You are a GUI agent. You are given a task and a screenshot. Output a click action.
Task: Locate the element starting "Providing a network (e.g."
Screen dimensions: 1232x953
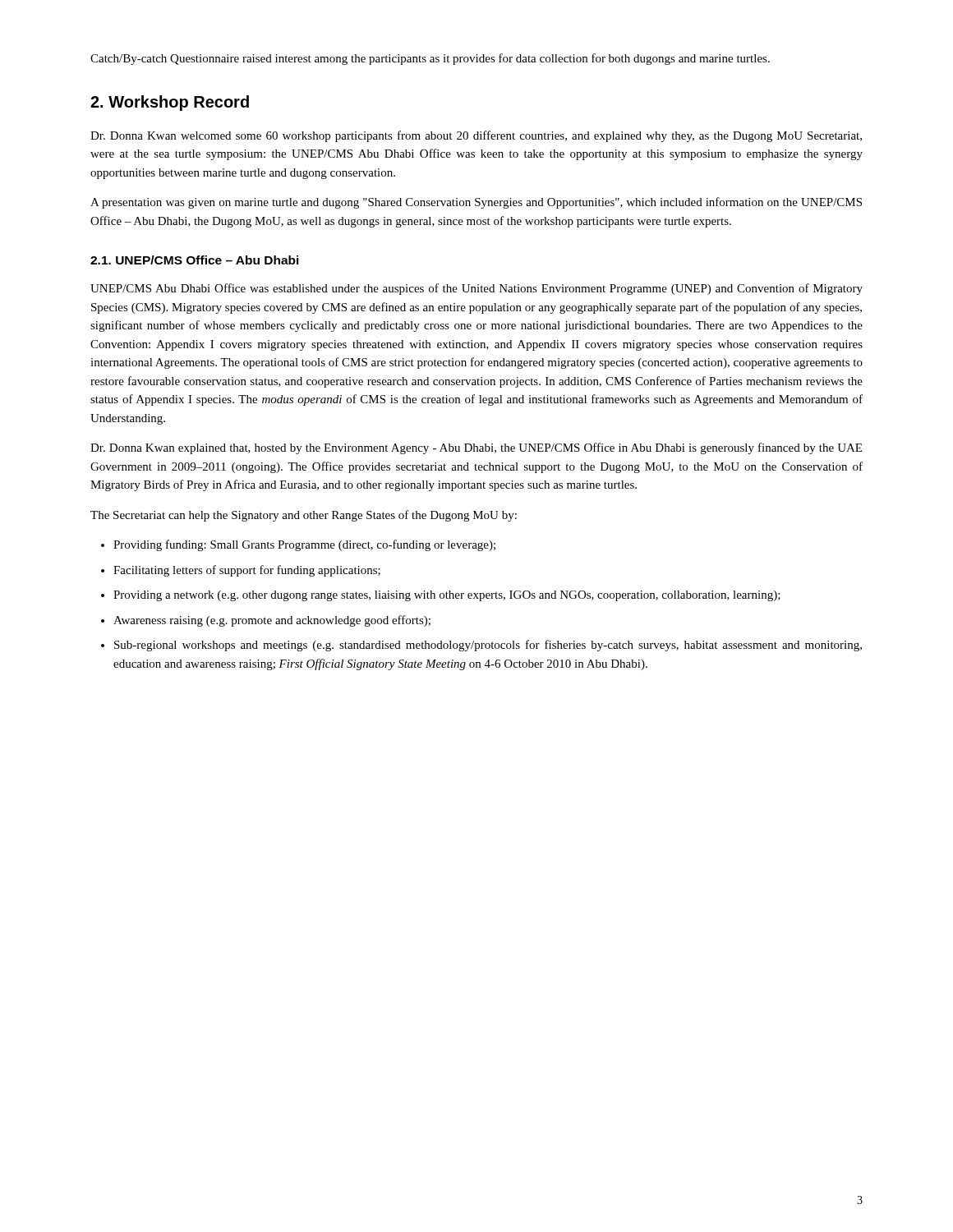[476, 595]
